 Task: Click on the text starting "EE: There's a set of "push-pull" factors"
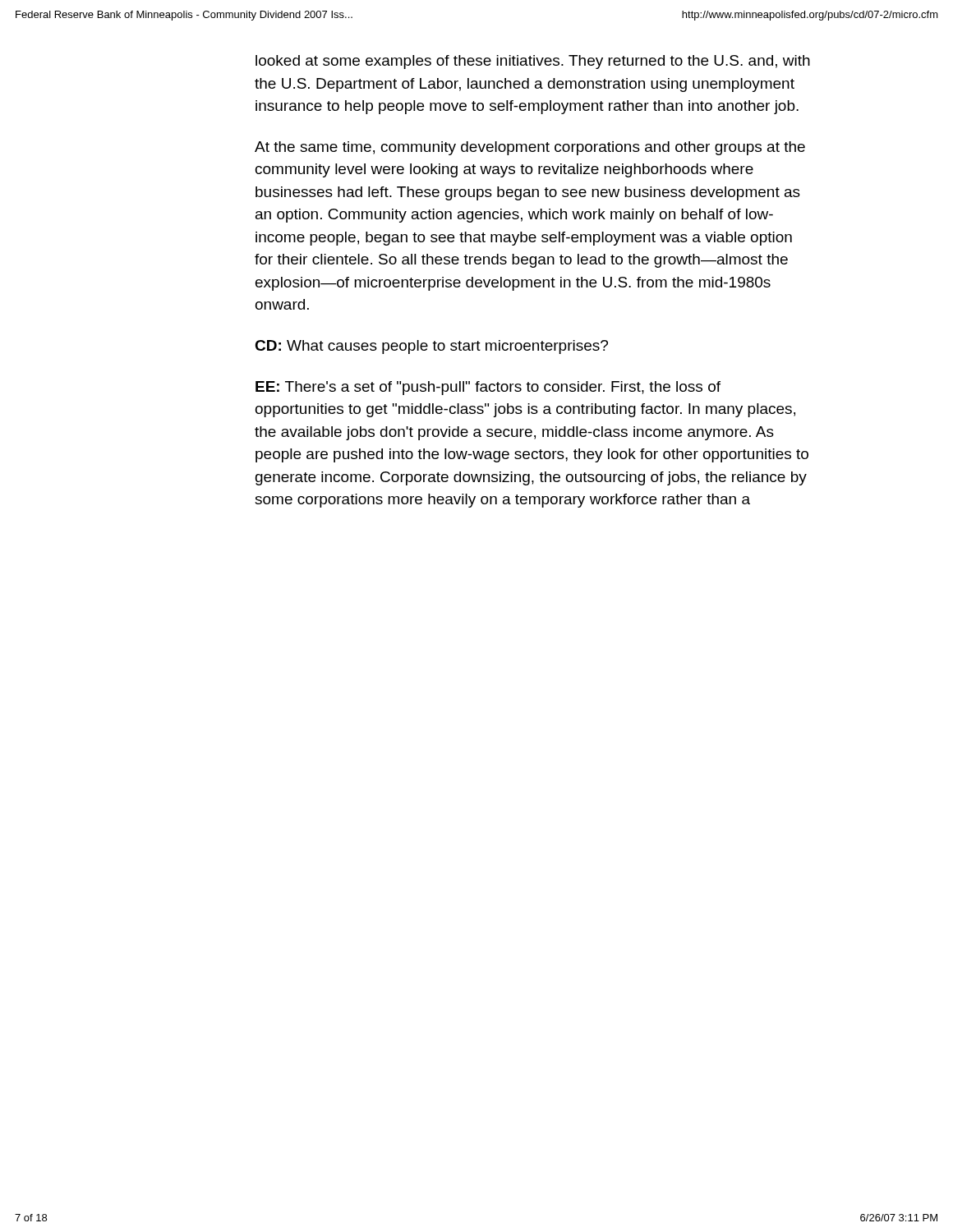[532, 443]
